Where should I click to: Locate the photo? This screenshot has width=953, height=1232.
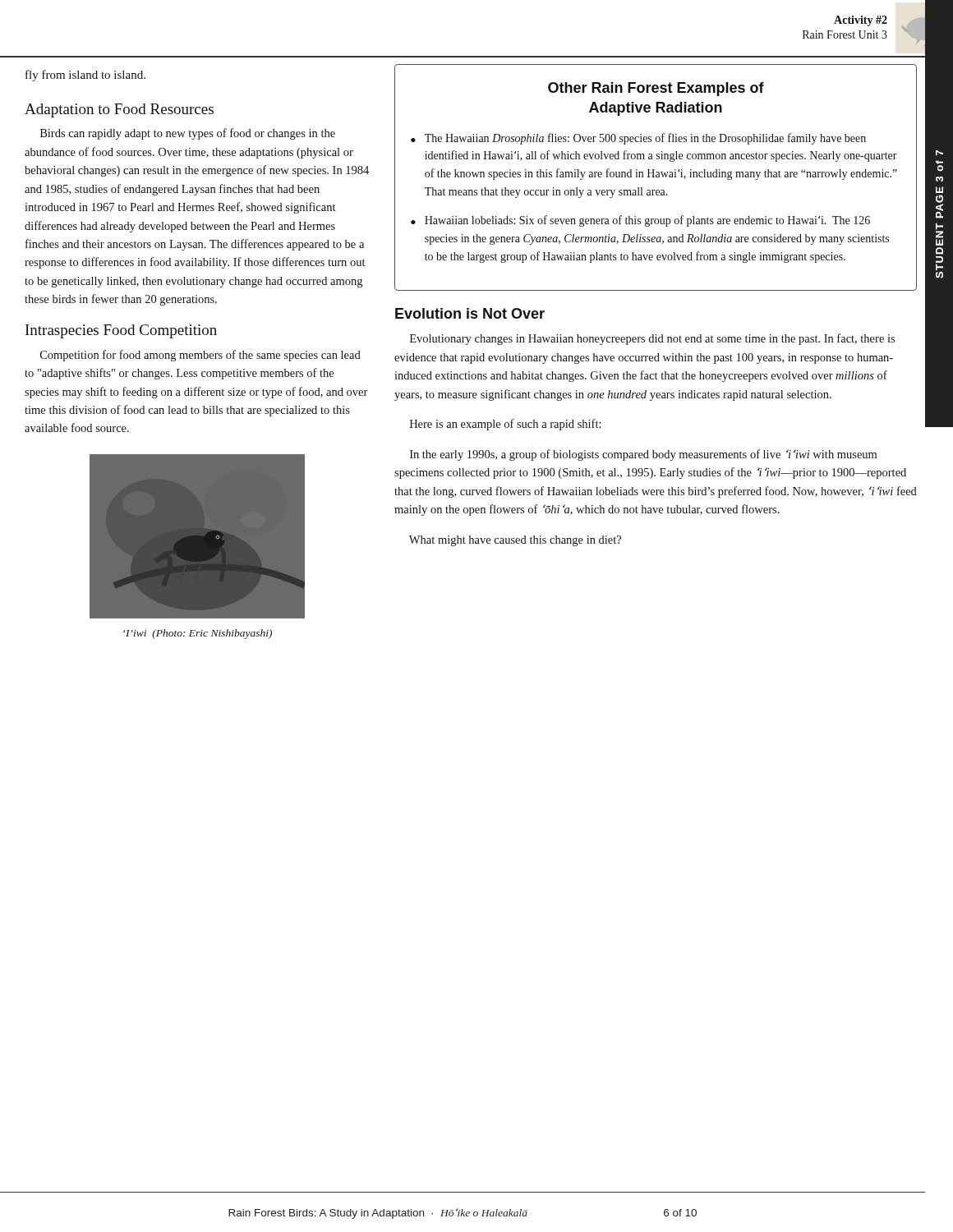point(197,547)
